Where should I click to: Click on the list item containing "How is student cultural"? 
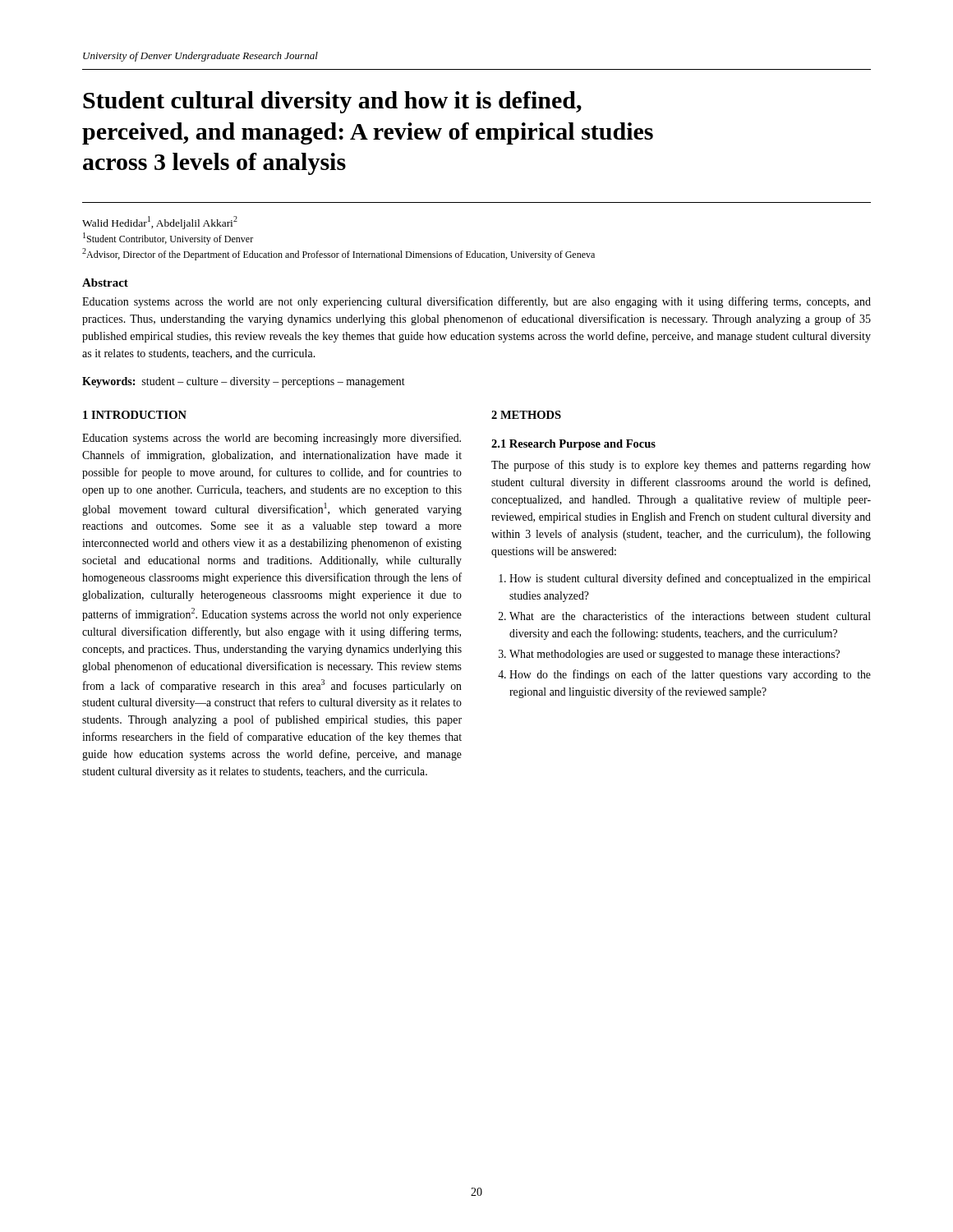coord(690,587)
